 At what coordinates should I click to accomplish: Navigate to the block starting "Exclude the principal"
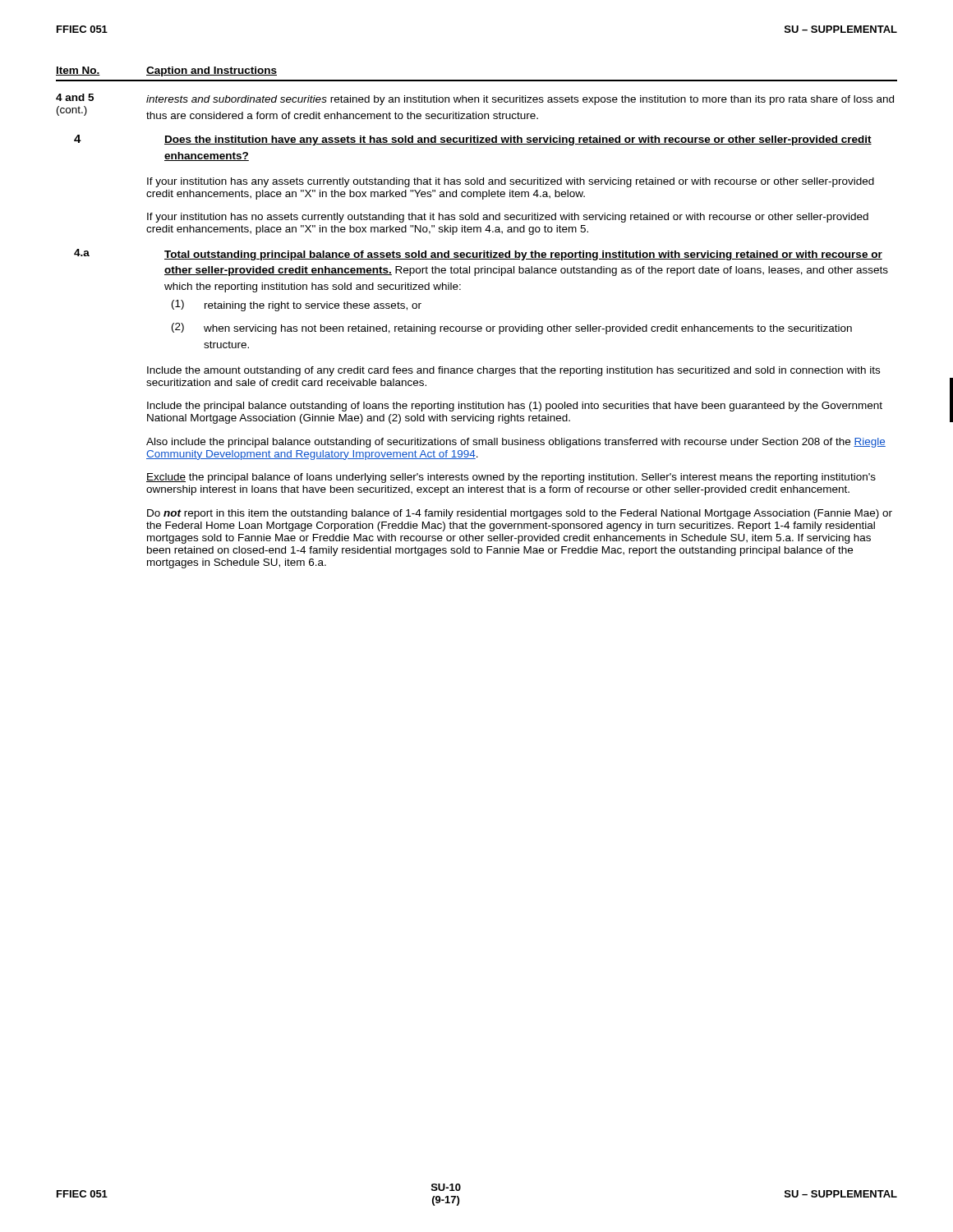click(522, 483)
